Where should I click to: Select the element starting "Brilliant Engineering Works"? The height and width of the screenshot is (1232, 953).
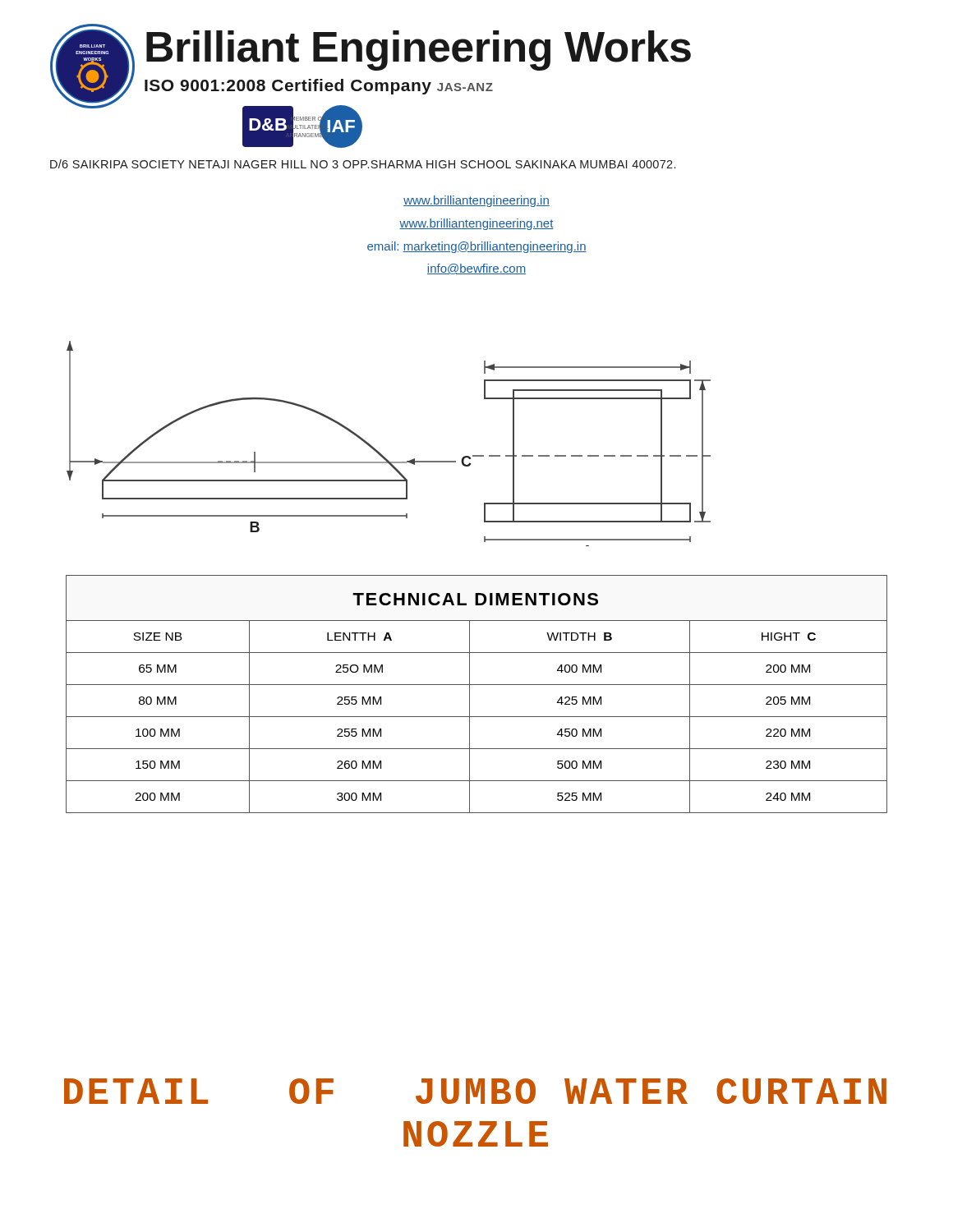418,47
